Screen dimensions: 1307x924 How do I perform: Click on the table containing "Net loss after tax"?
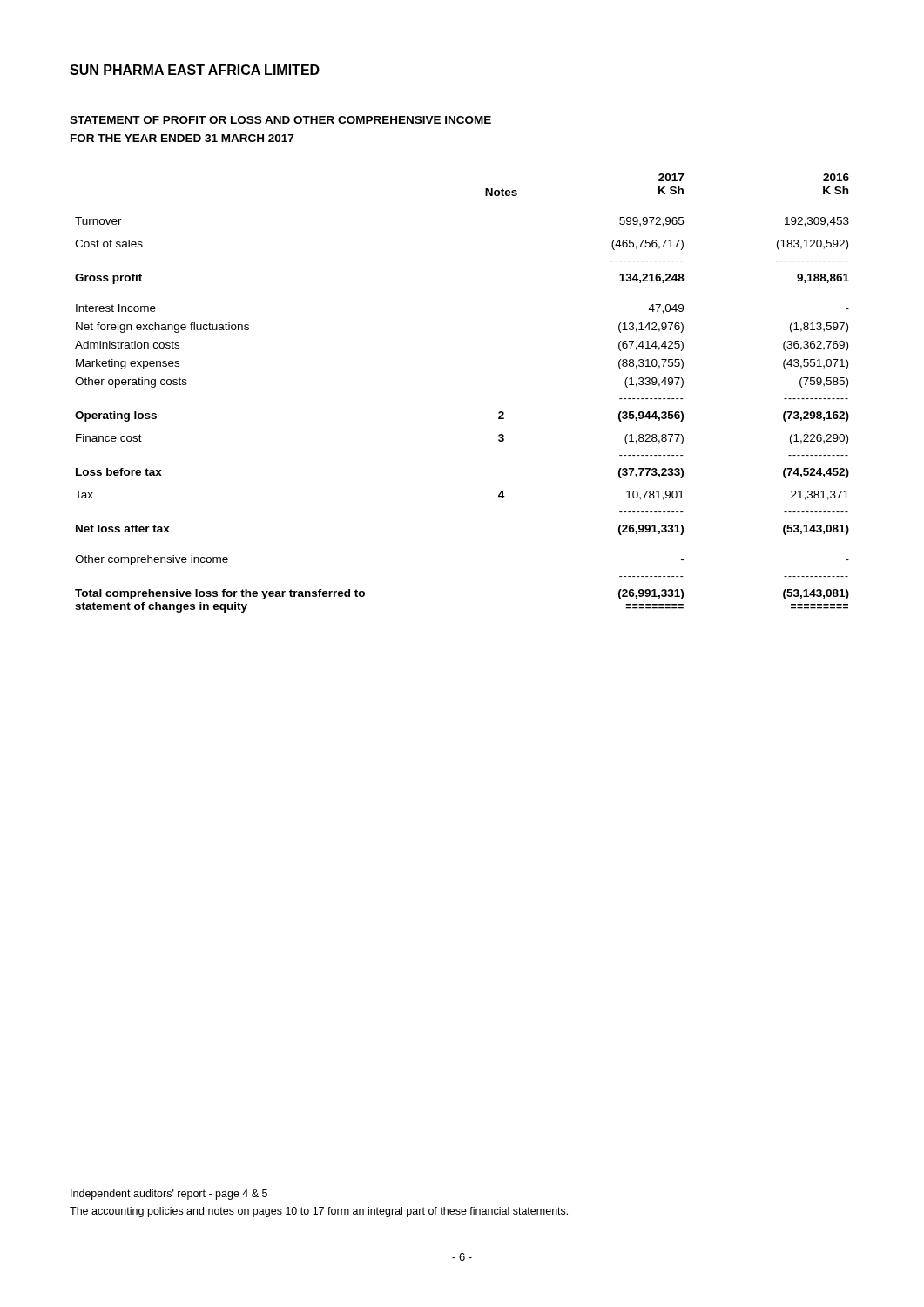pos(462,391)
